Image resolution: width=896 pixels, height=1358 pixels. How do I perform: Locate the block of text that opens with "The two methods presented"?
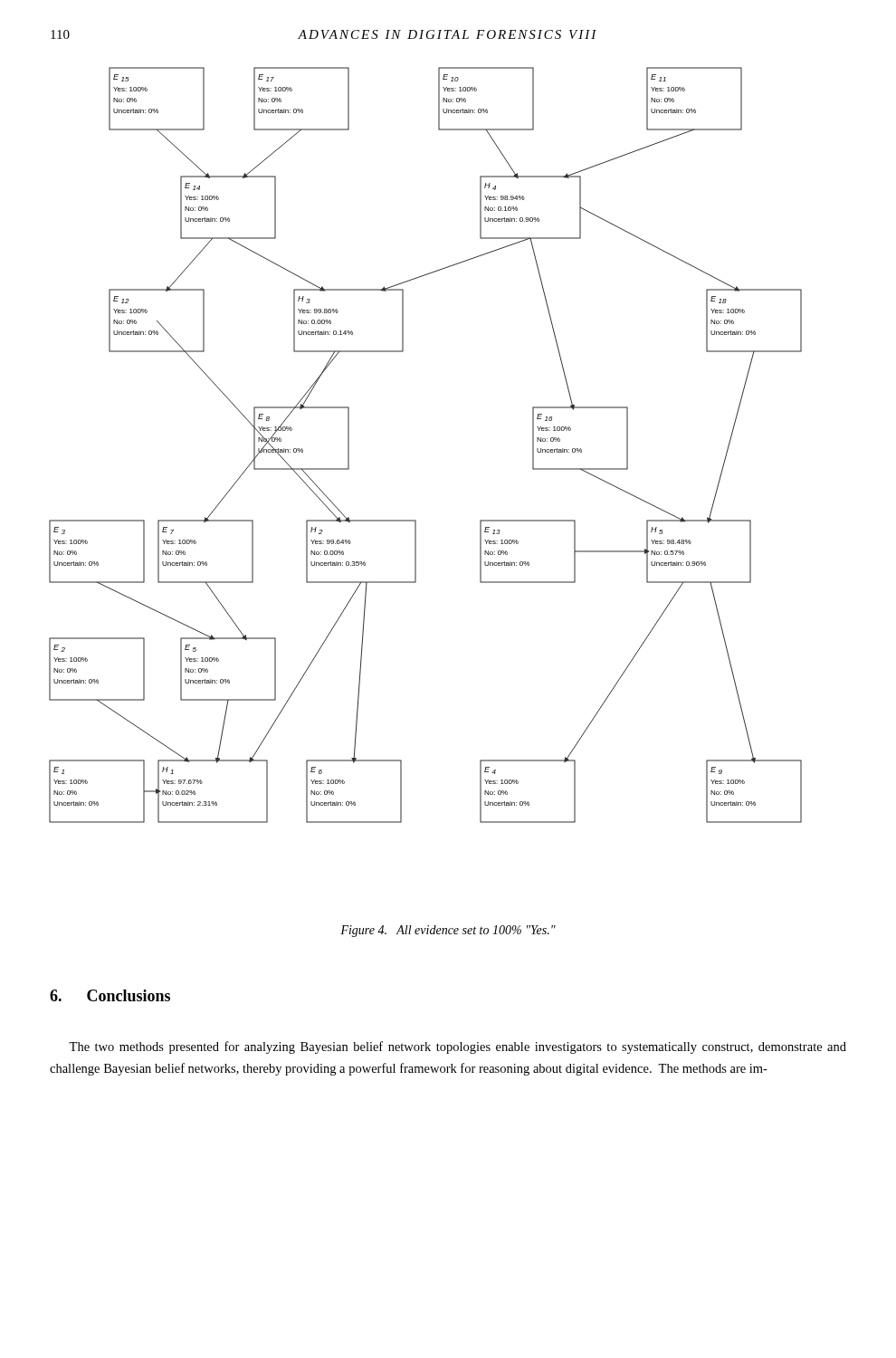(448, 1057)
